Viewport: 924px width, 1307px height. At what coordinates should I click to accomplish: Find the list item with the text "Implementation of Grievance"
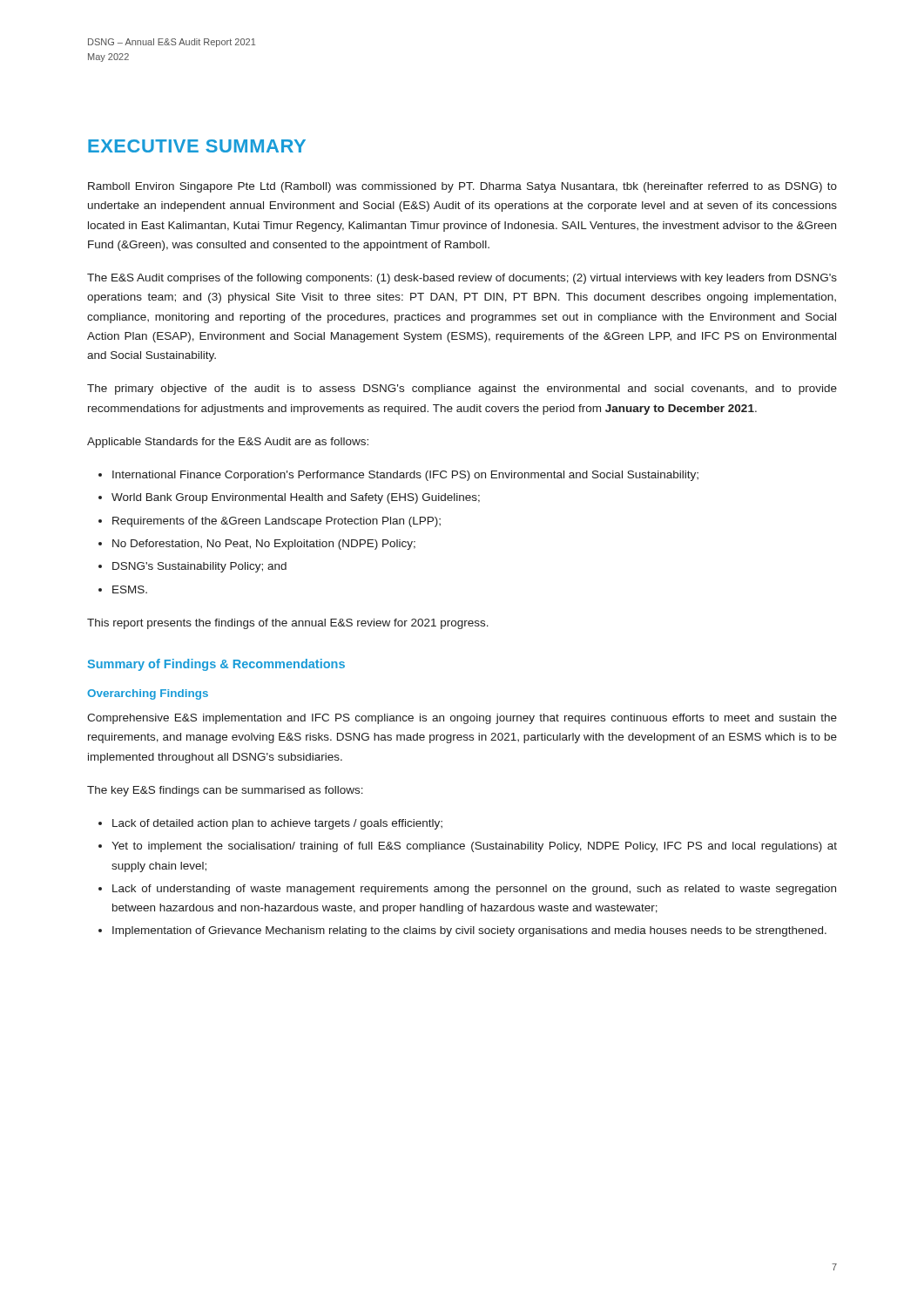point(469,931)
